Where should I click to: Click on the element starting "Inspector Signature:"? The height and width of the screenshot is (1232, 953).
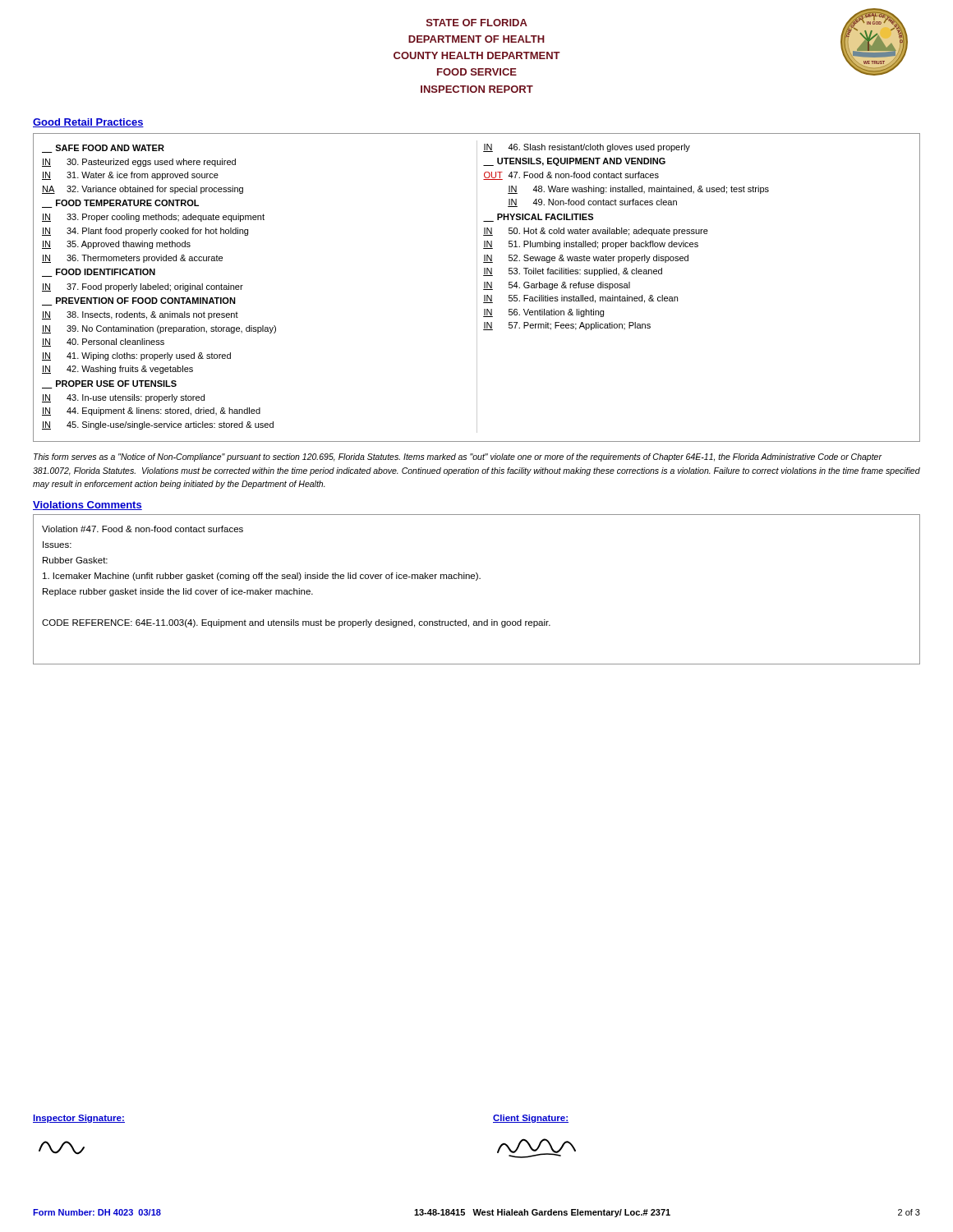tap(79, 1119)
